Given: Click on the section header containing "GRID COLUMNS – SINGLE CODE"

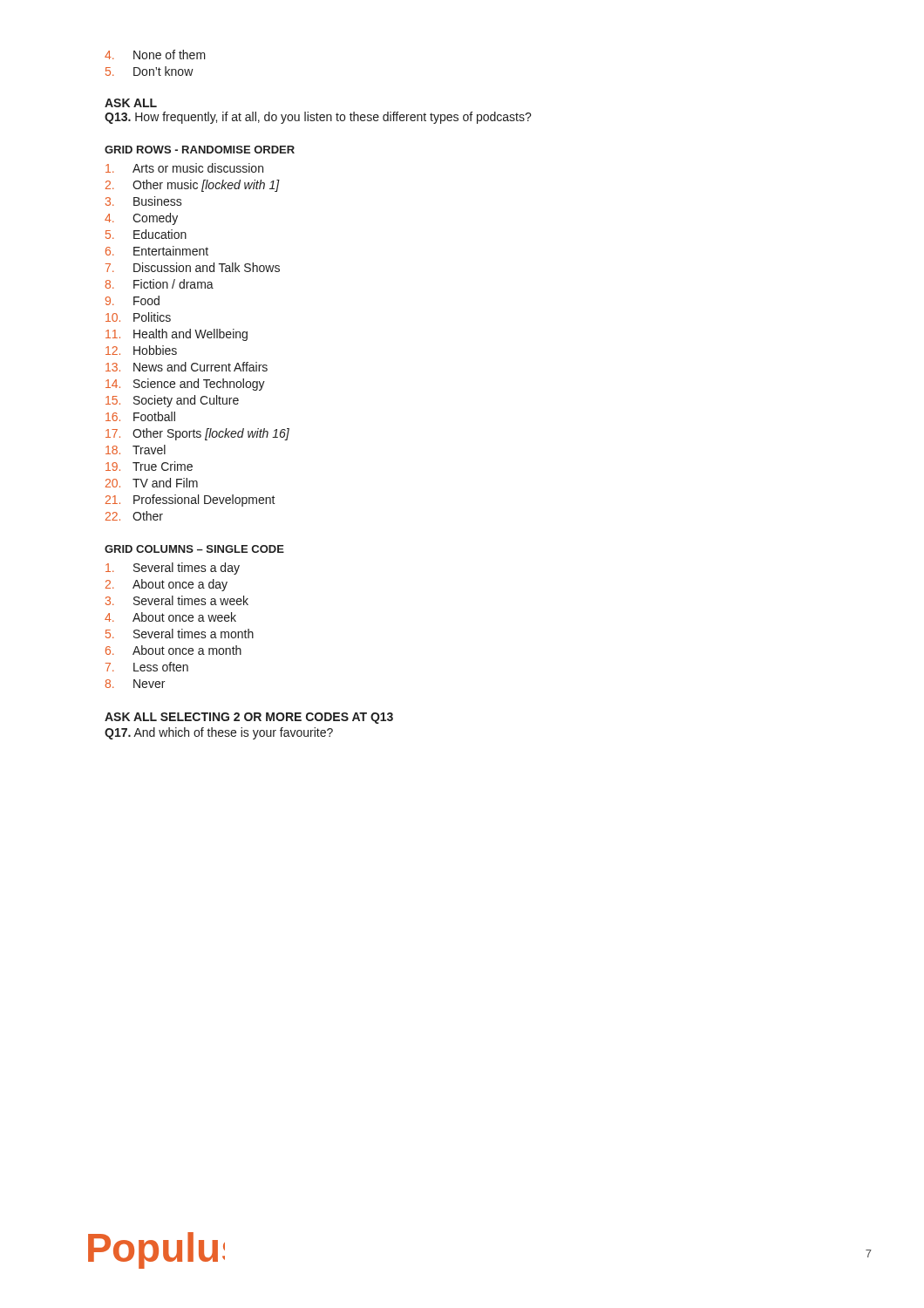Looking at the screenshot, I should pyautogui.click(x=194, y=549).
